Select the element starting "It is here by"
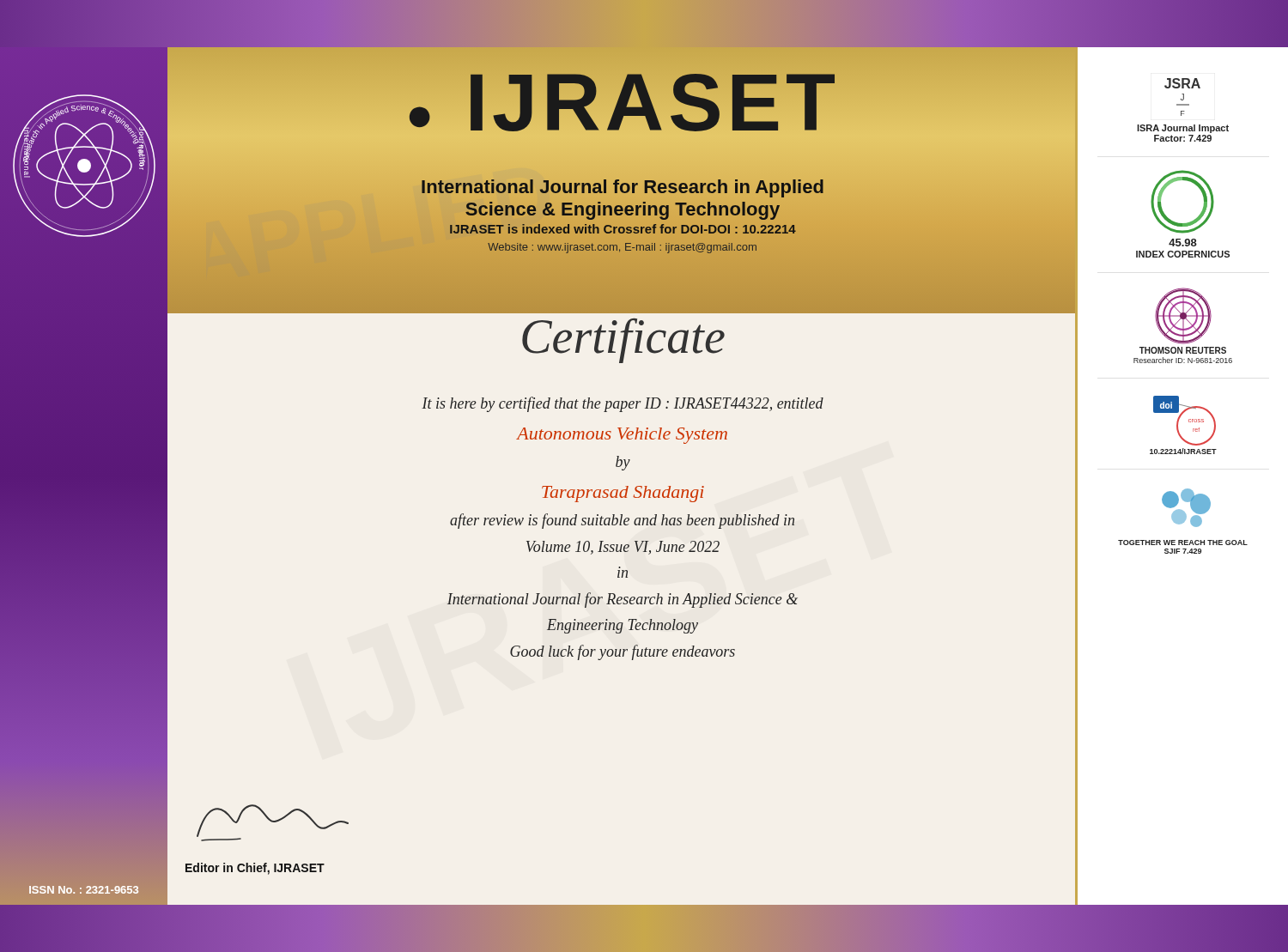 pos(623,528)
